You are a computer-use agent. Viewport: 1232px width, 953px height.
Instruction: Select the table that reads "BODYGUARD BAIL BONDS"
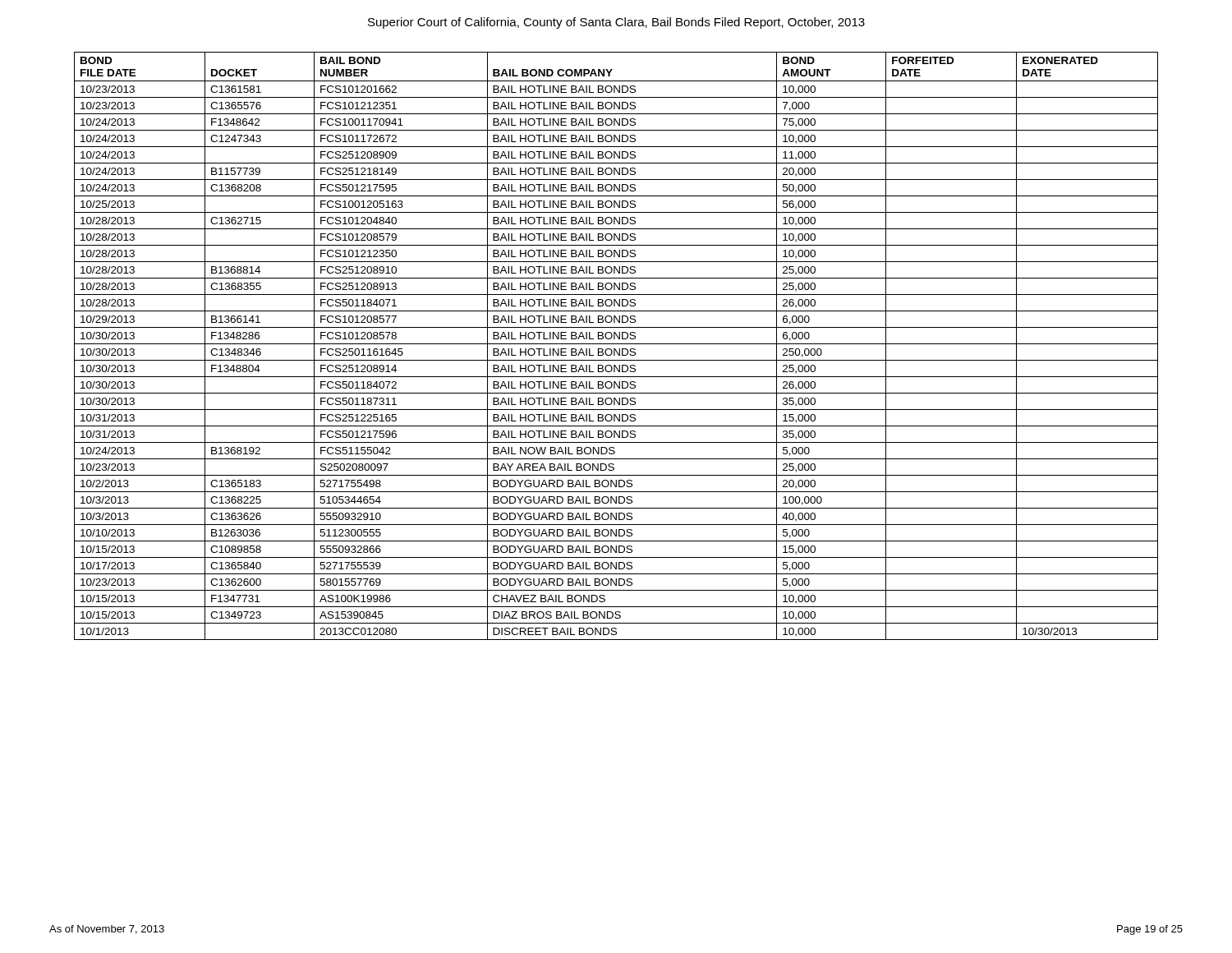(x=616, y=346)
